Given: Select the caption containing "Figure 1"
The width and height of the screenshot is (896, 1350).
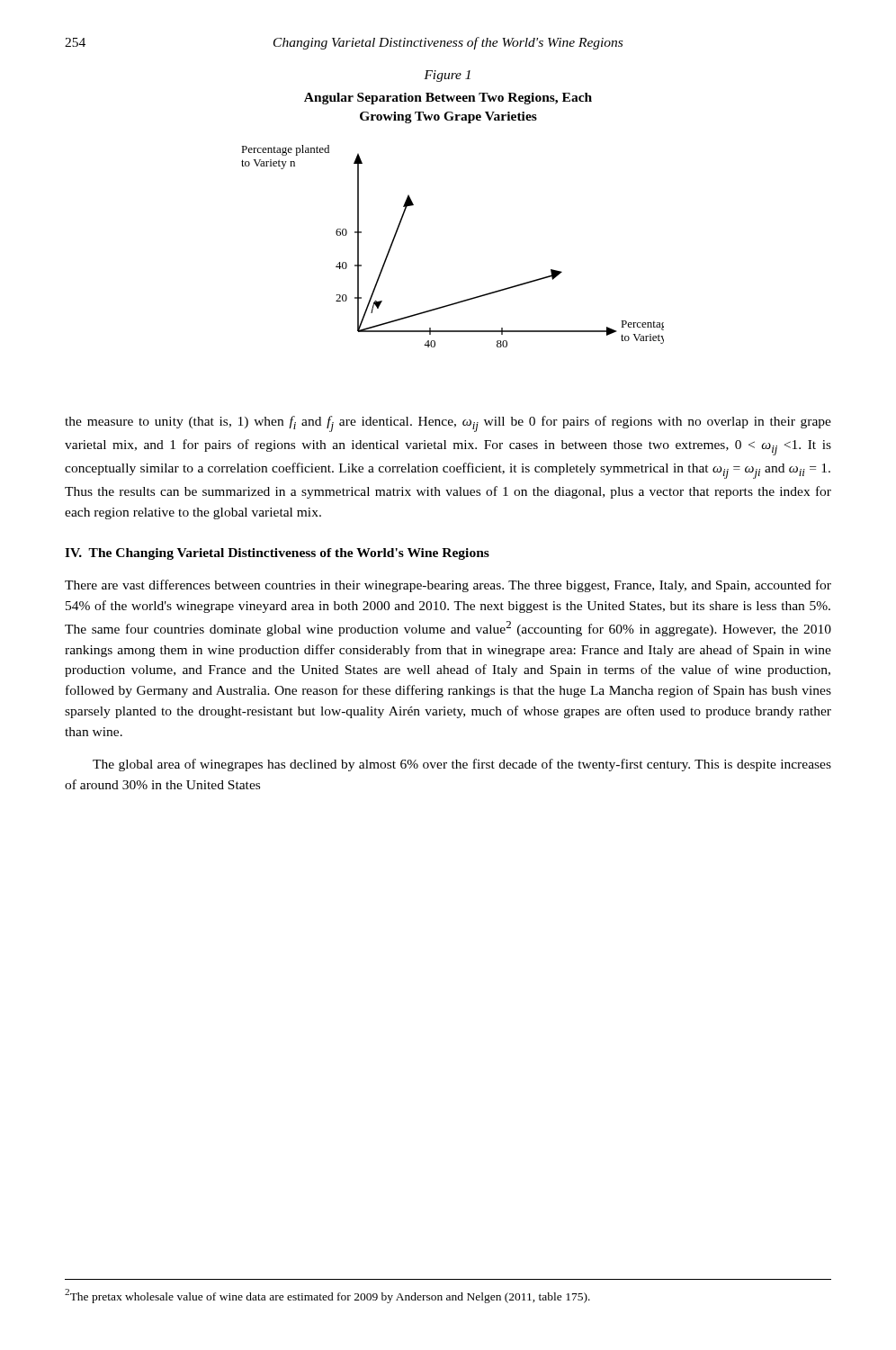Looking at the screenshot, I should coord(448,74).
